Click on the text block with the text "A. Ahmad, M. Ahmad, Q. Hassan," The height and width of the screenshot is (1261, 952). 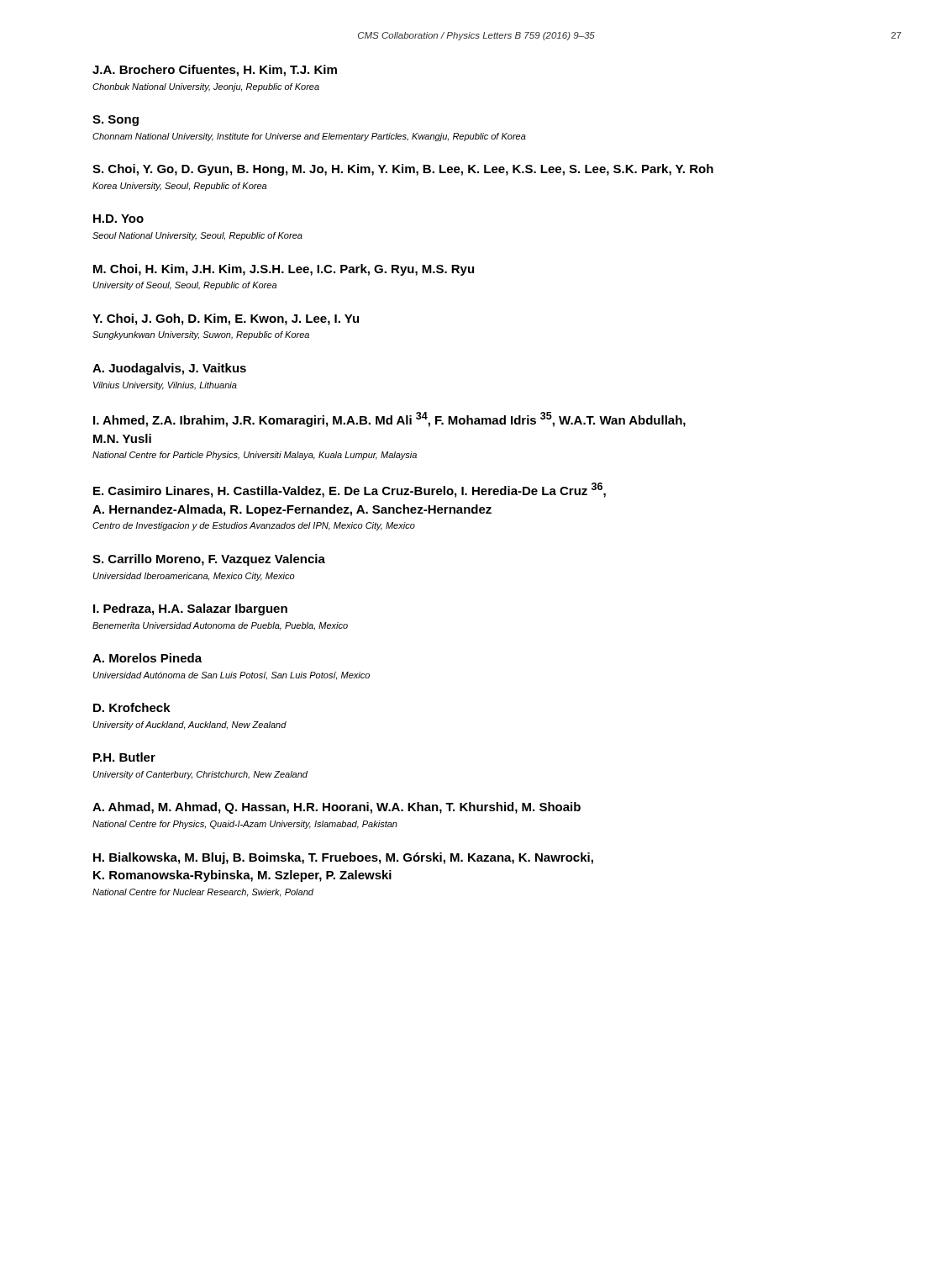[x=337, y=807]
